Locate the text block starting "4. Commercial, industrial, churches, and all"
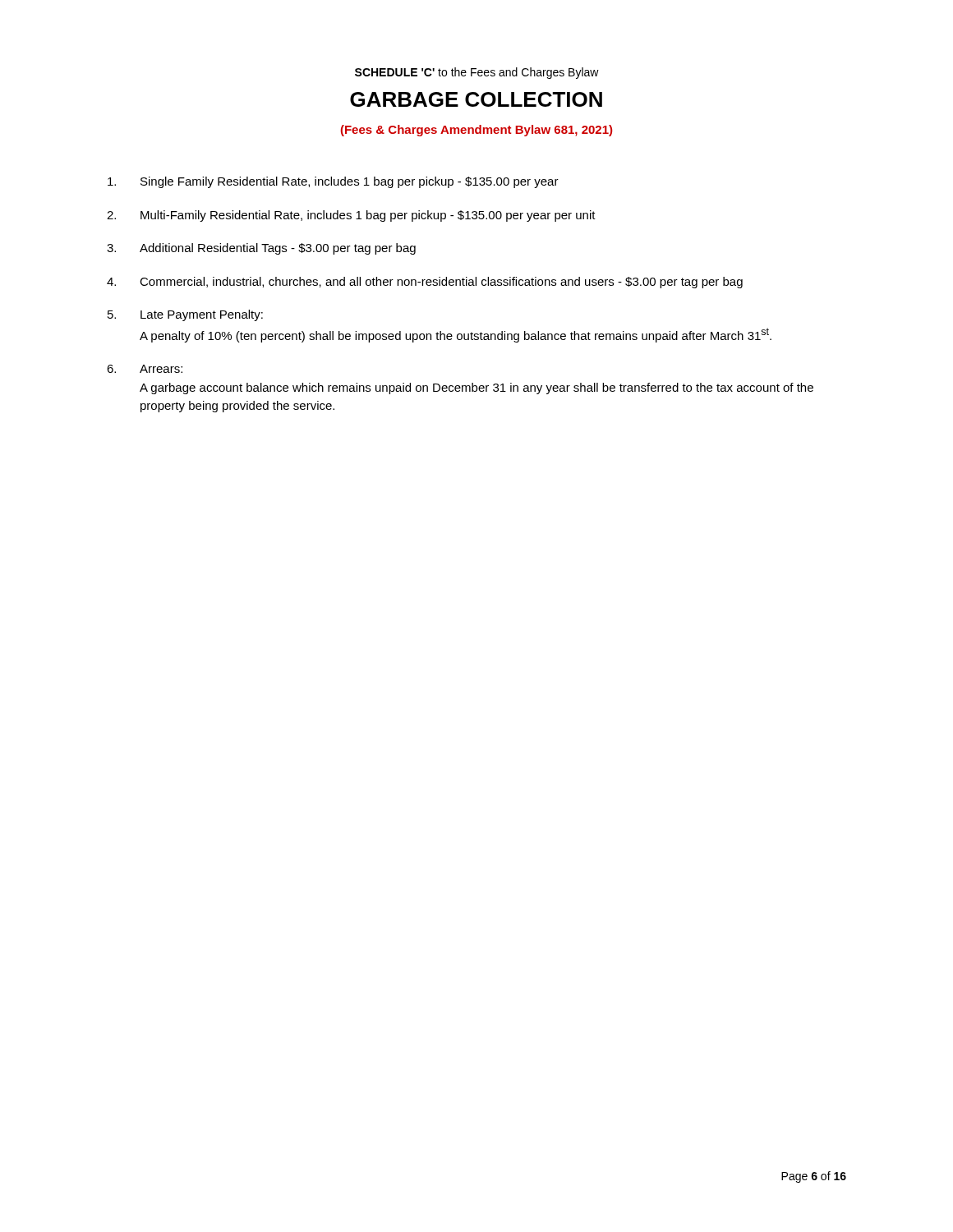The height and width of the screenshot is (1232, 953). 476,282
